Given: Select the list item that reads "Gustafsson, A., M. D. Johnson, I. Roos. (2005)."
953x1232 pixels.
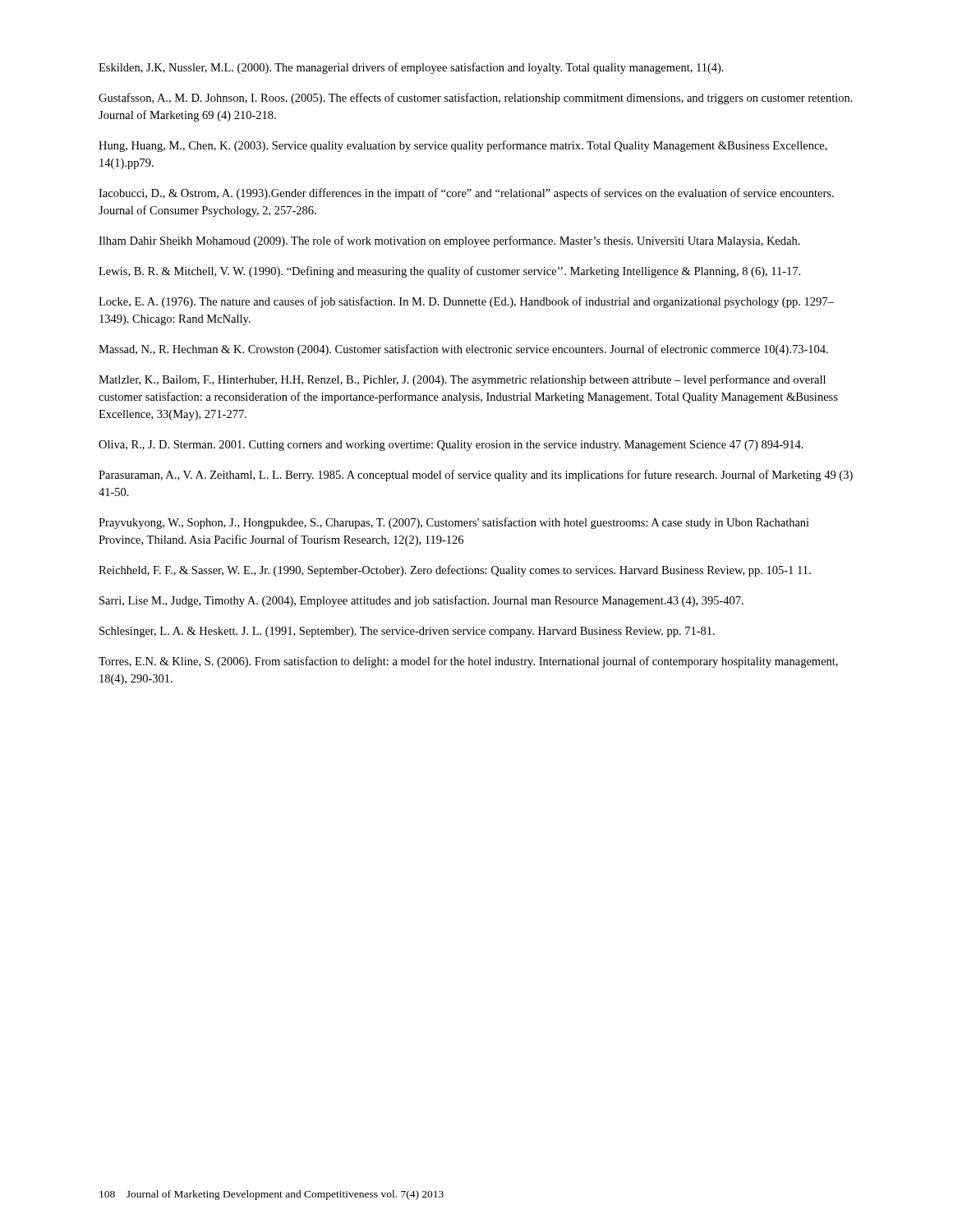Looking at the screenshot, I should tap(476, 106).
